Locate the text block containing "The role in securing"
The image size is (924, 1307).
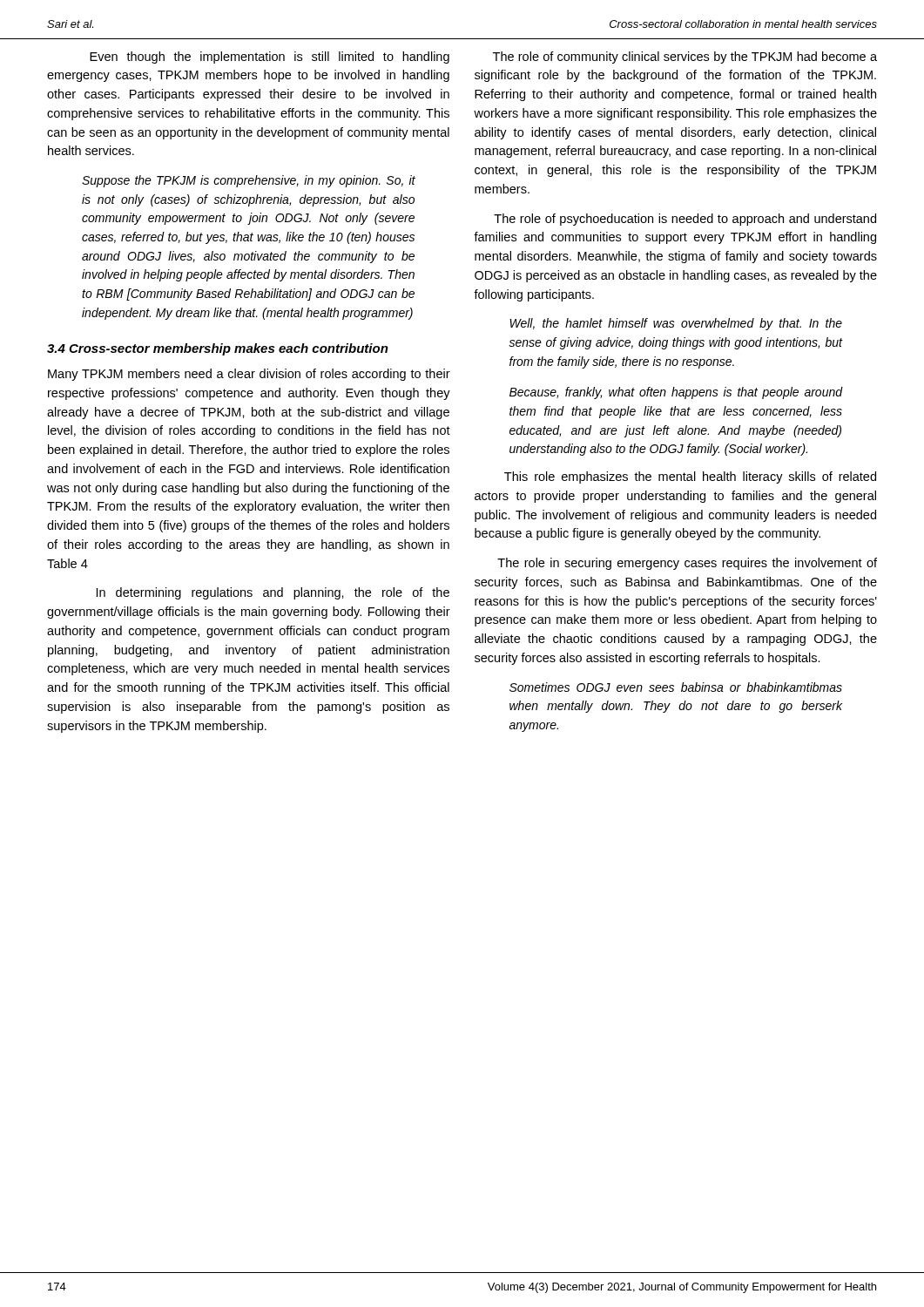point(676,610)
